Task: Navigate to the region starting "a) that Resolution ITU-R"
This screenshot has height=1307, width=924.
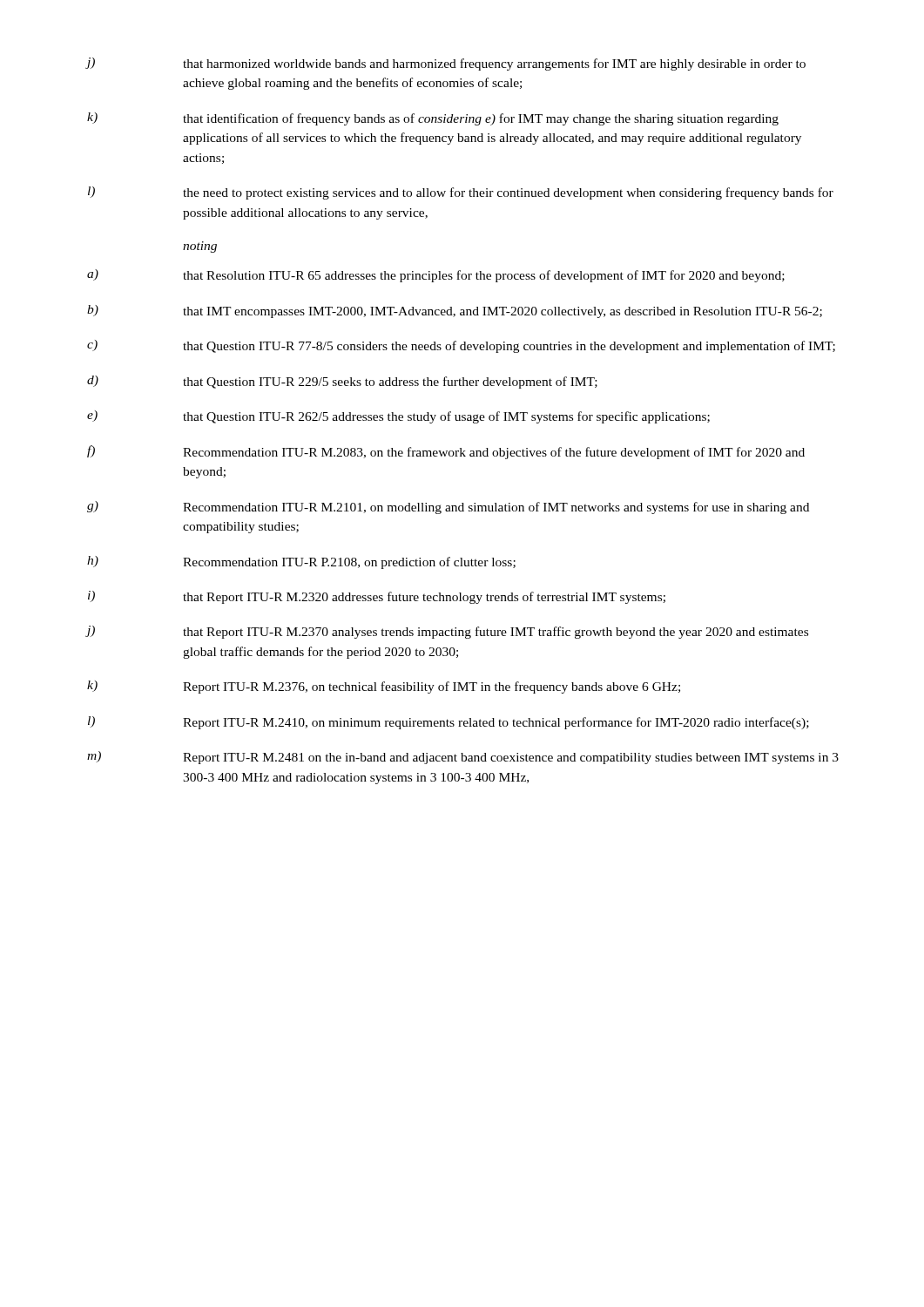Action: pyautogui.click(x=466, y=276)
